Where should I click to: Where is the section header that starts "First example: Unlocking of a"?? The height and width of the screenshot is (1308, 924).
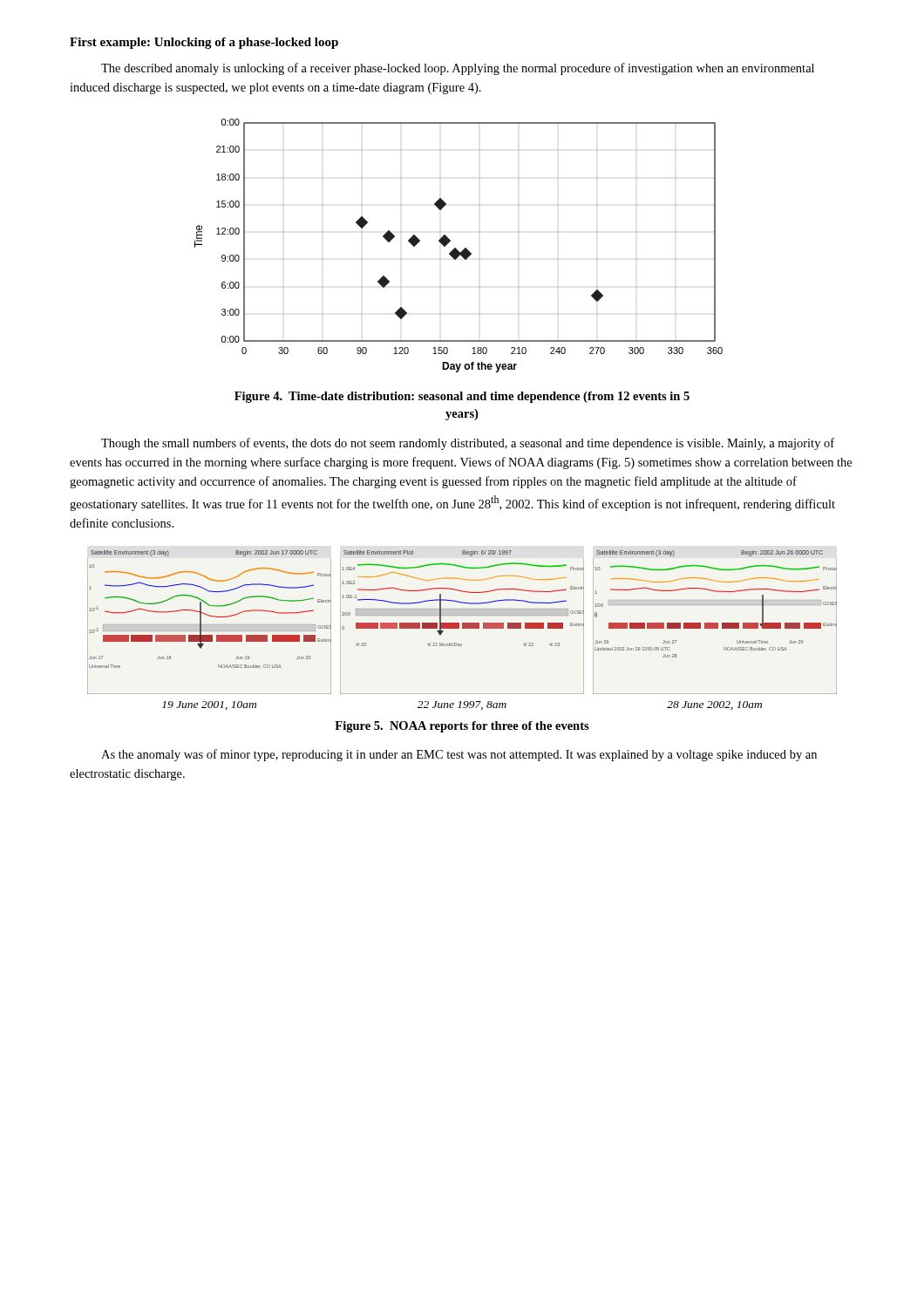click(204, 42)
